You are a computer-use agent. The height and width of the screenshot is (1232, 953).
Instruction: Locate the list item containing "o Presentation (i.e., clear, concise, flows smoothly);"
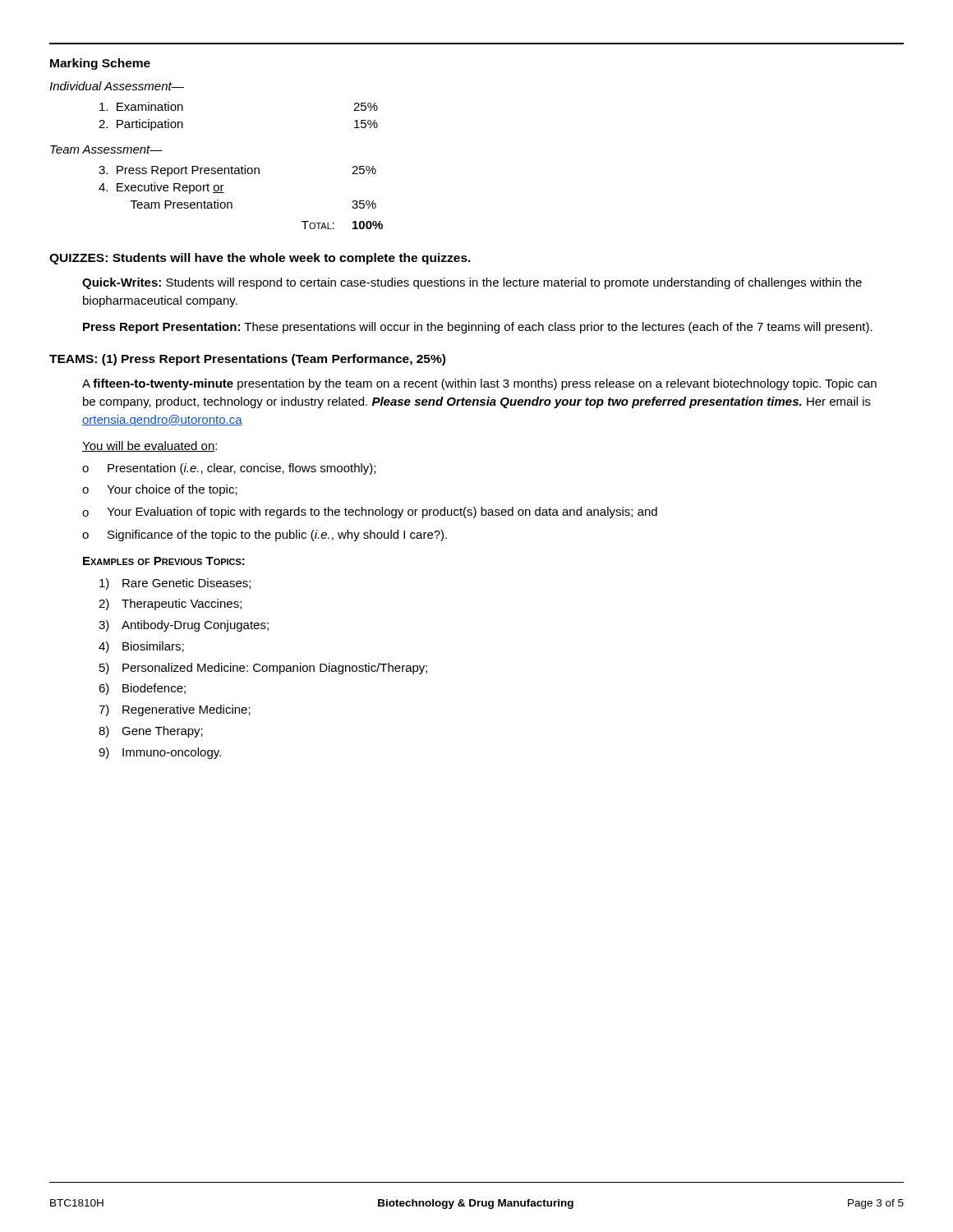tap(229, 468)
